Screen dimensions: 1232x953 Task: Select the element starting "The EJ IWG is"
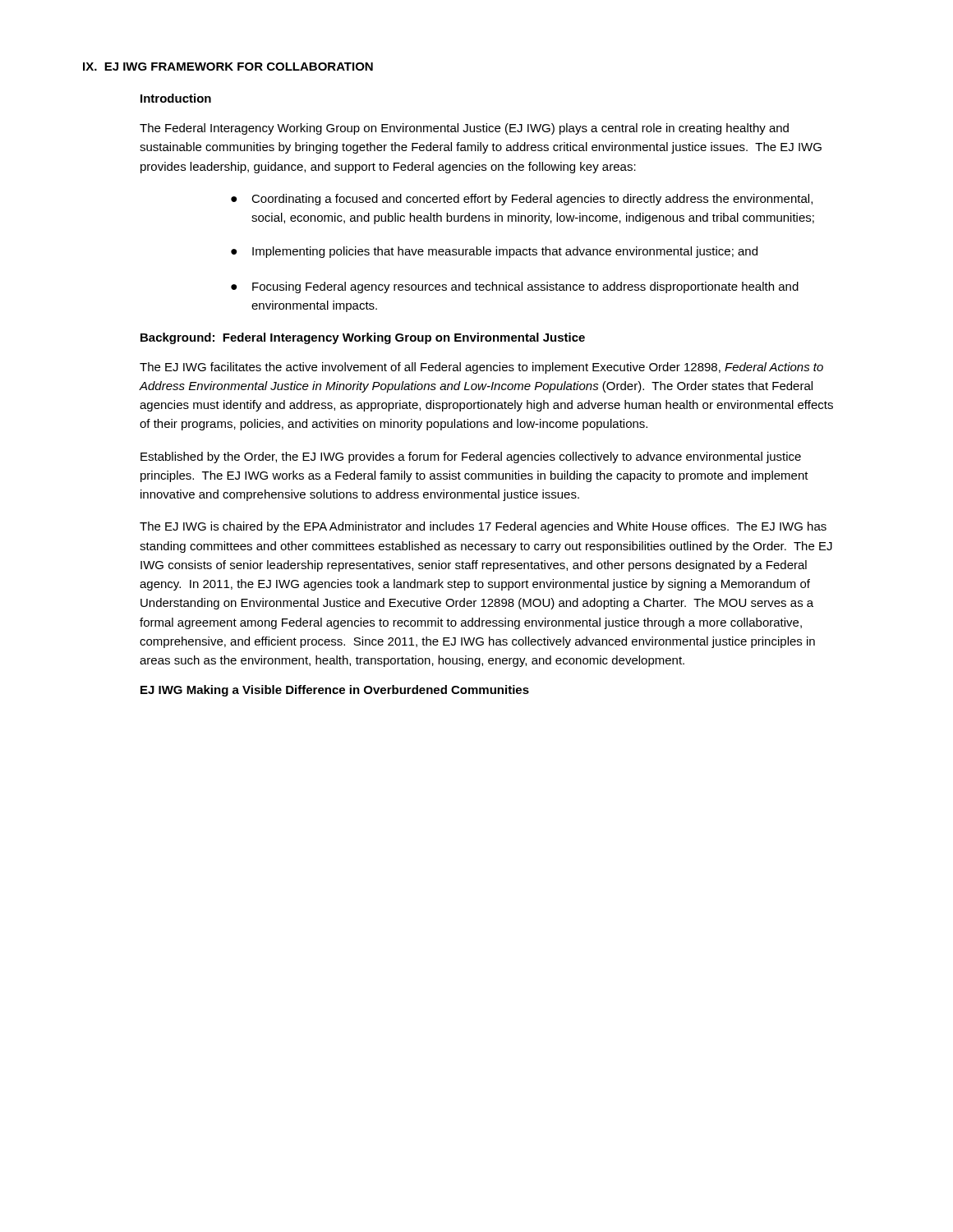click(486, 593)
